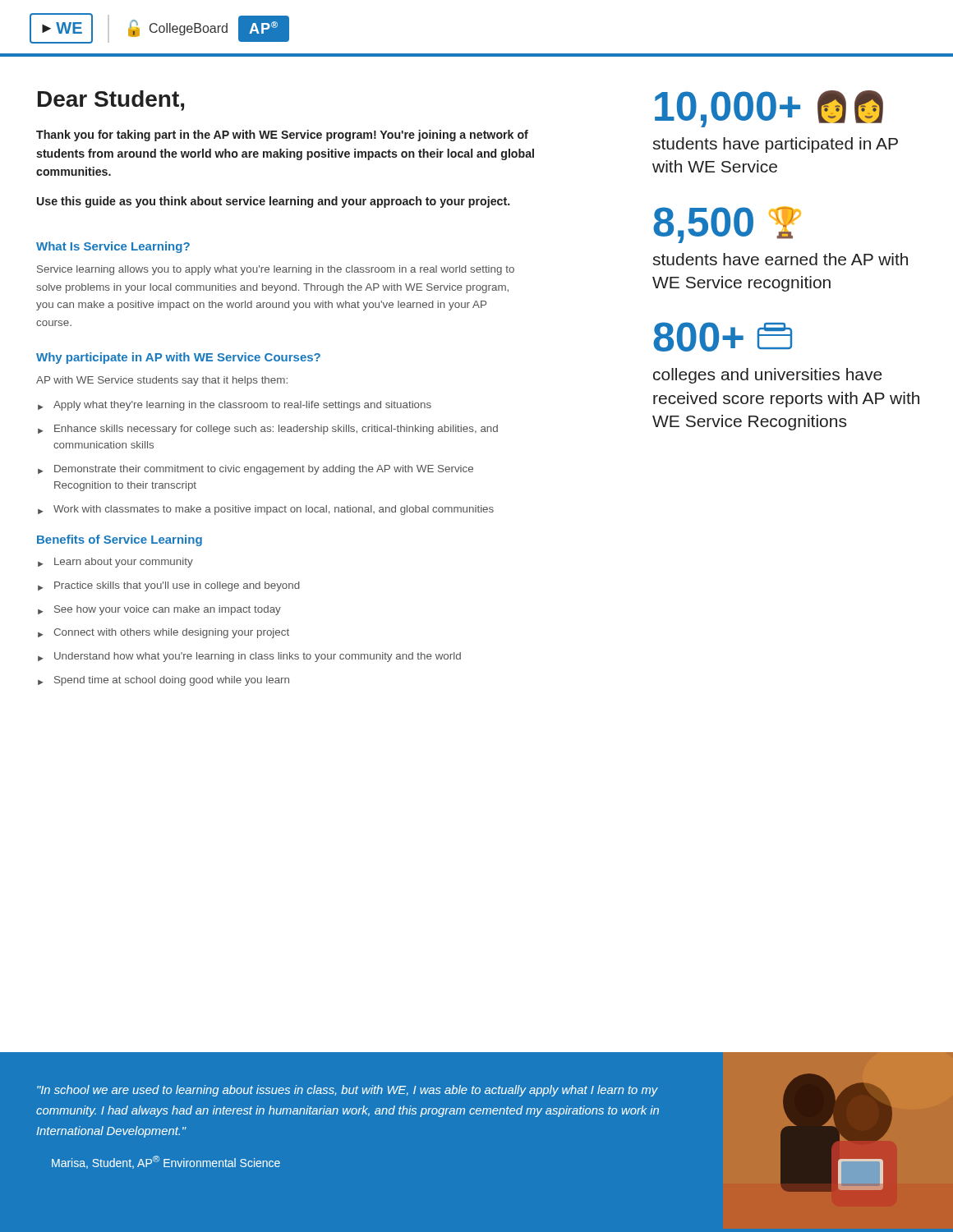Click on the list item that reads "► Understand how what you're"

[249, 657]
